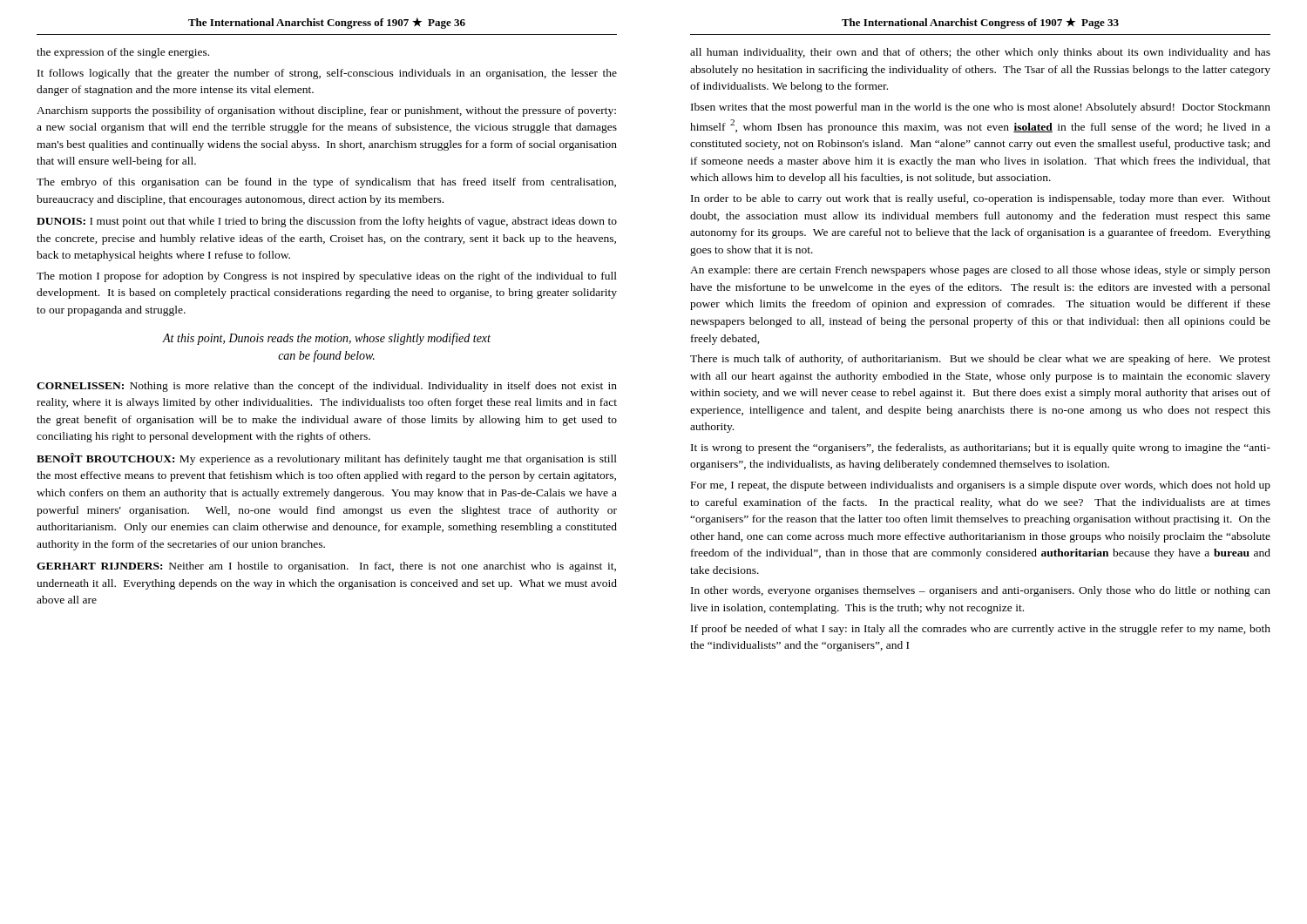Click on the text block starting "CORNELISSEN: Nothing is more"
Image resolution: width=1307 pixels, height=924 pixels.
tap(327, 411)
